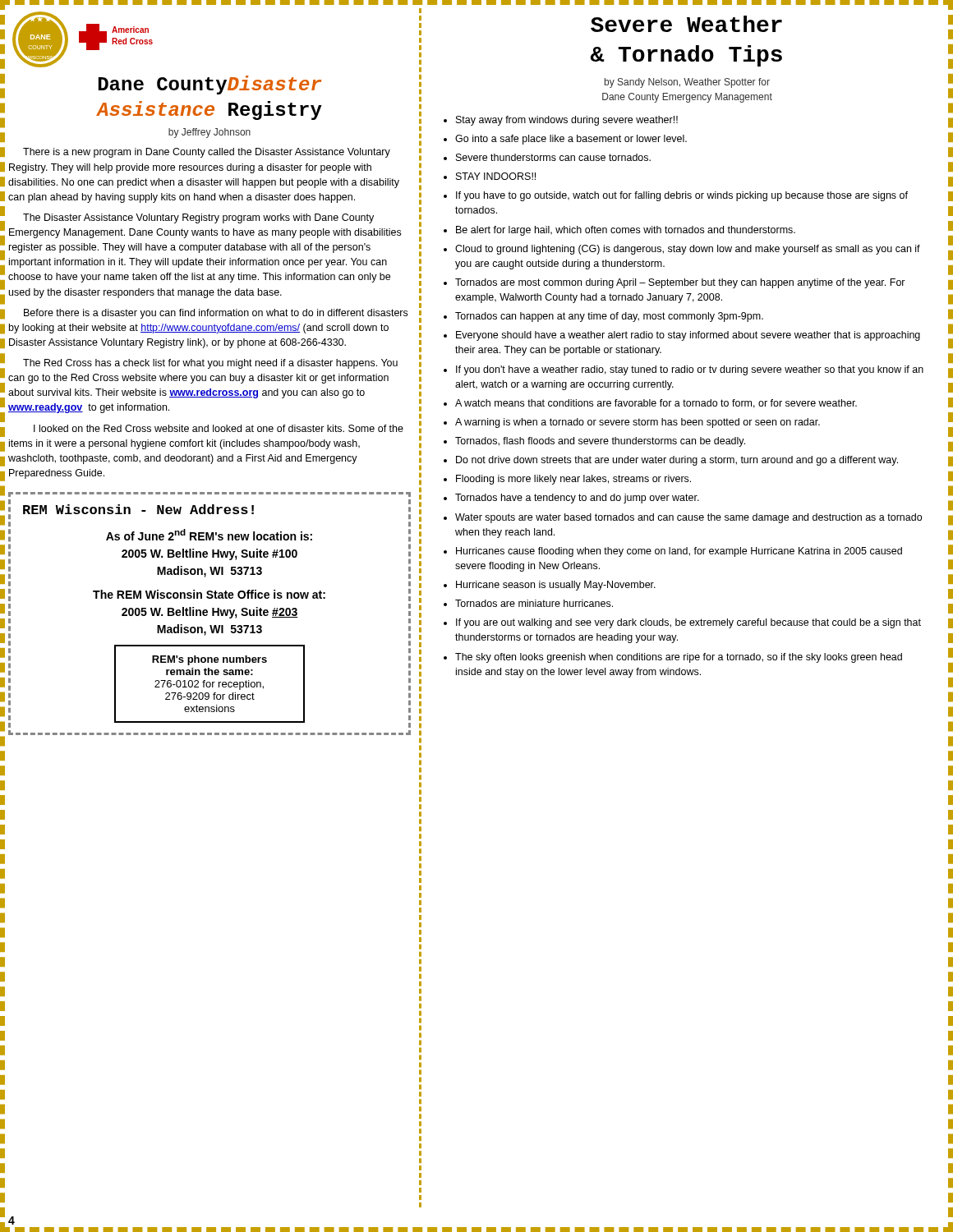Locate the block of text that opens with "REM's phone numbersremain the same: 276-0102"

click(209, 684)
